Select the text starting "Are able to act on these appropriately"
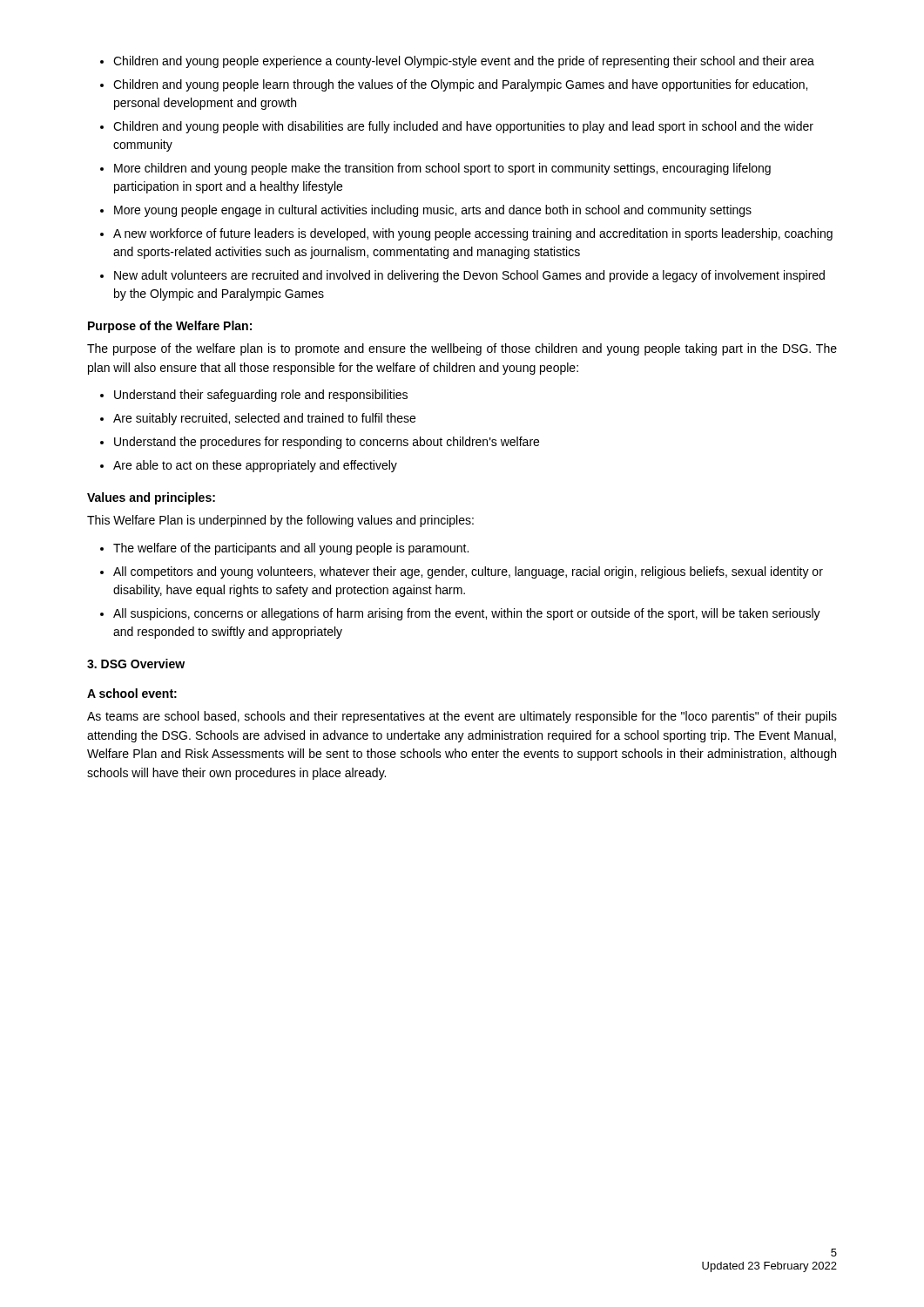Viewport: 924px width, 1307px height. click(255, 466)
